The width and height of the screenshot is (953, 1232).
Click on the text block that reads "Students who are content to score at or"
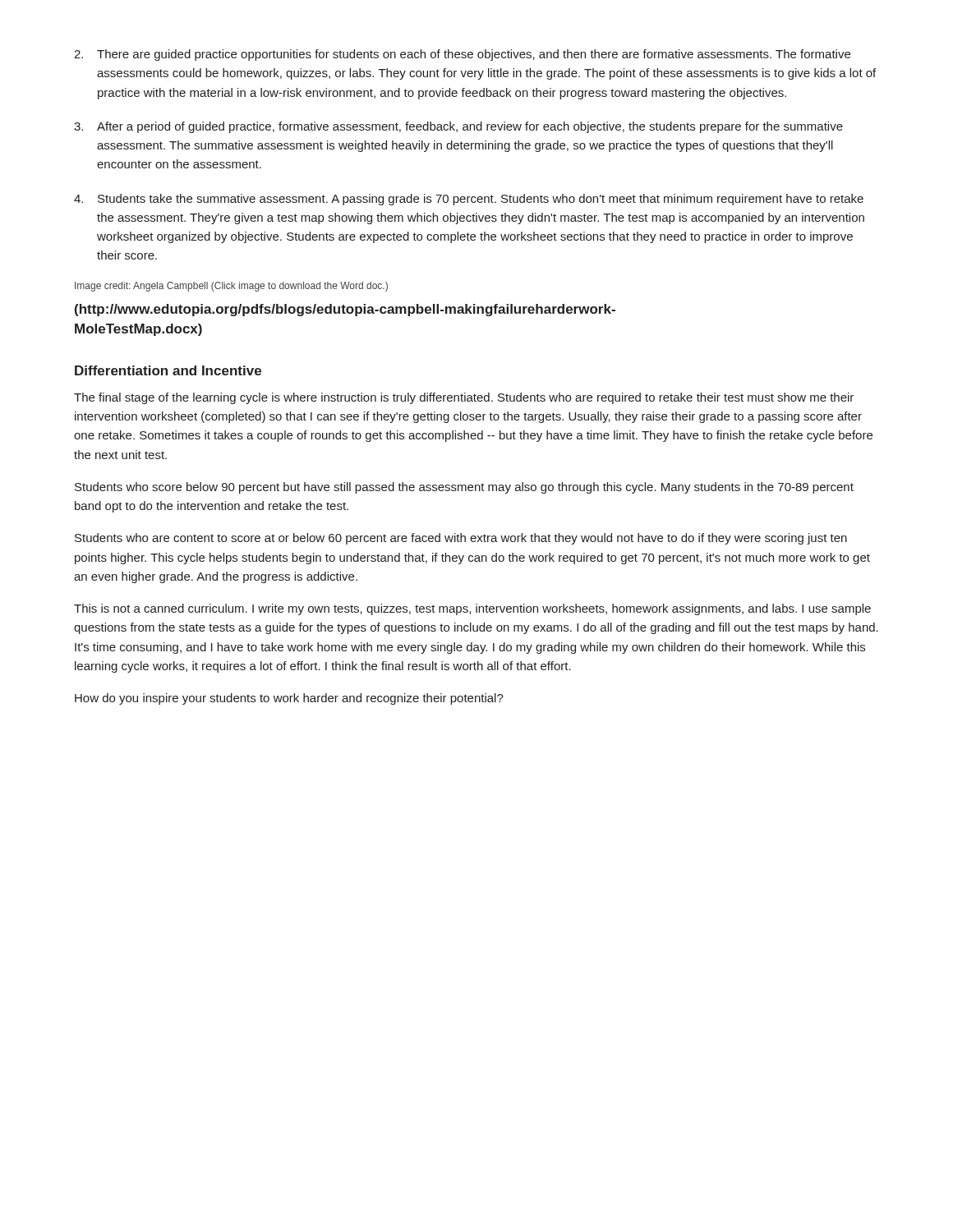(x=472, y=557)
